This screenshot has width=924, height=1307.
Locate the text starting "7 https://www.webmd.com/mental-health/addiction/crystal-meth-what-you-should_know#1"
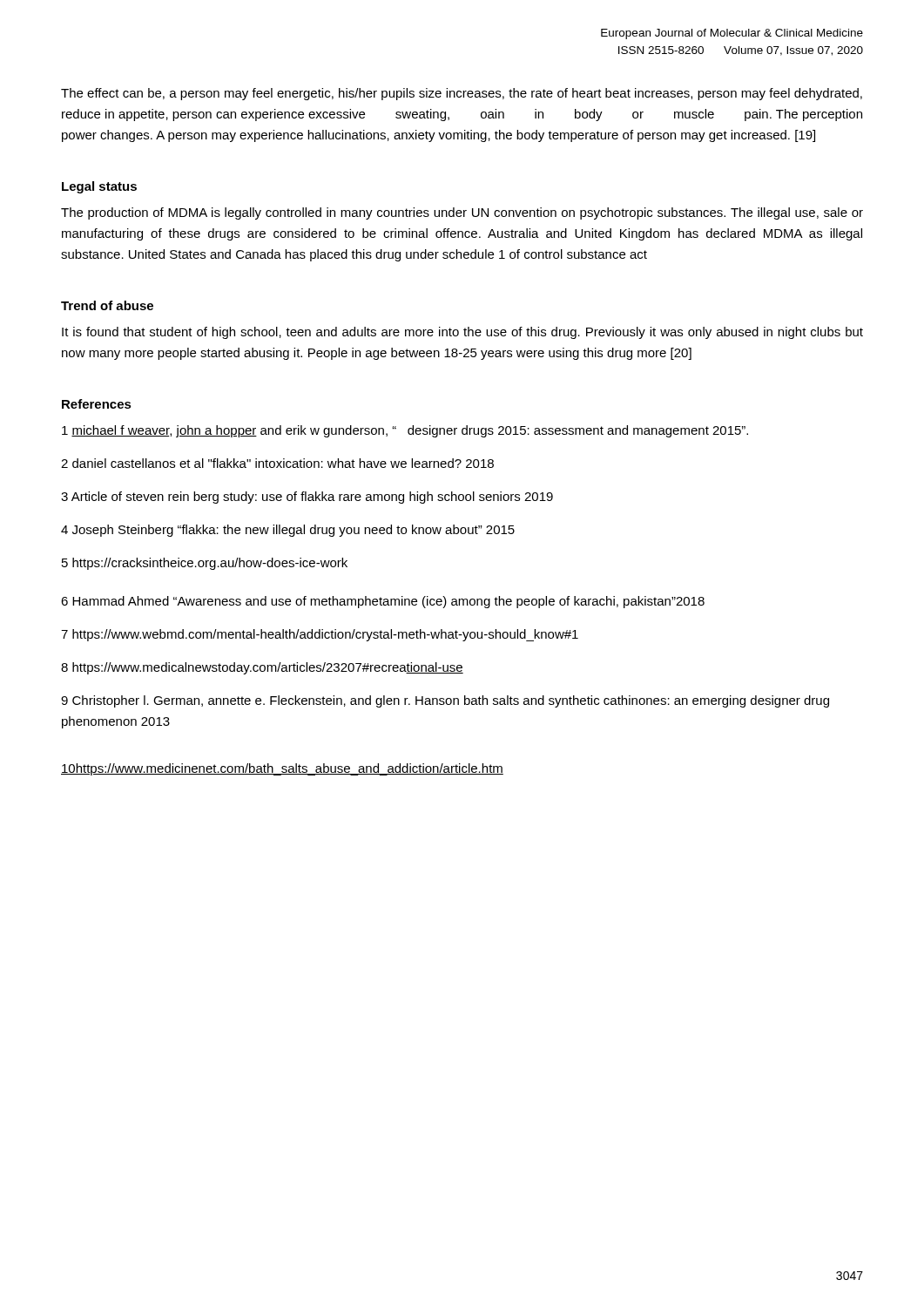click(x=320, y=634)
